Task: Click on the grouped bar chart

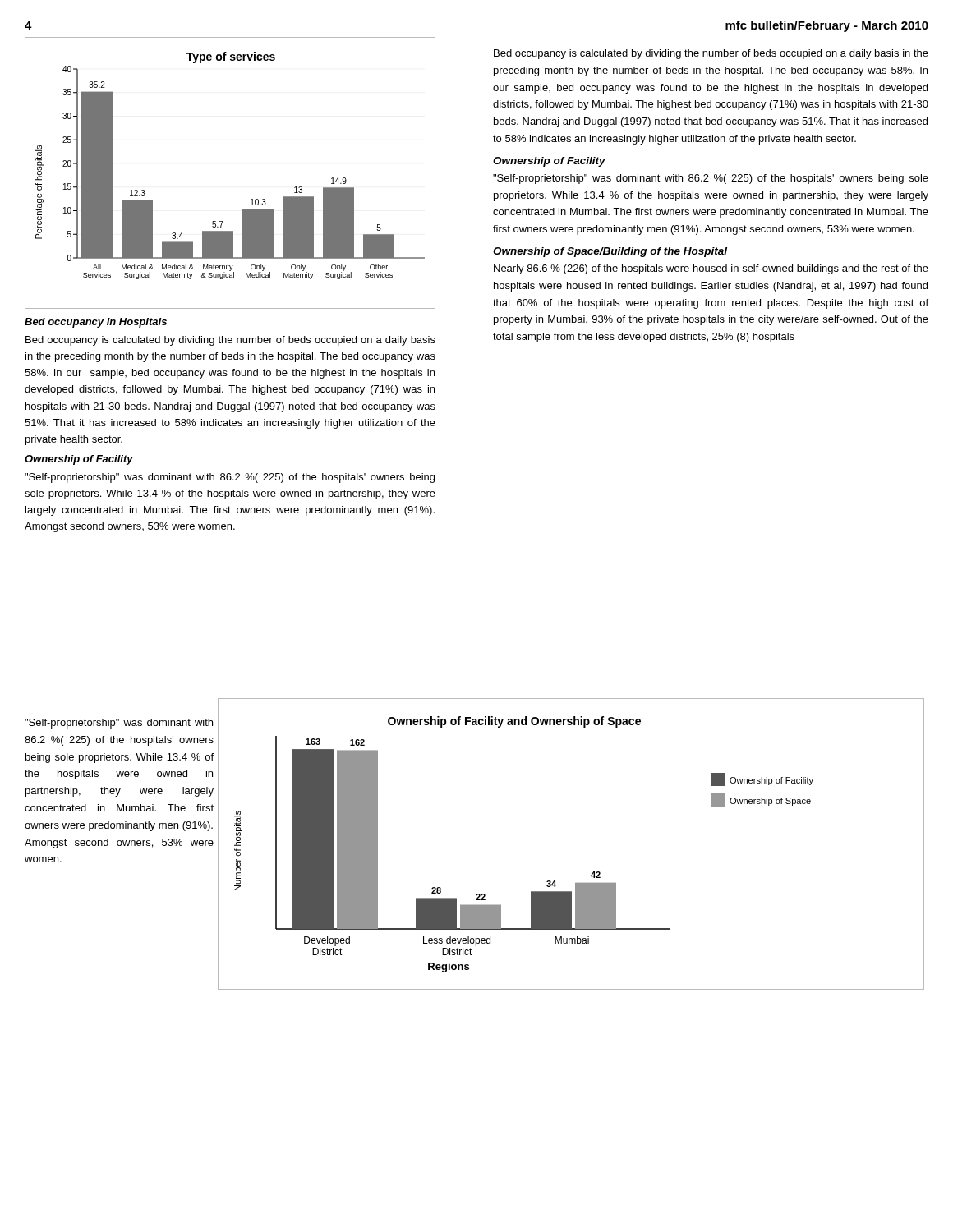Action: point(571,844)
